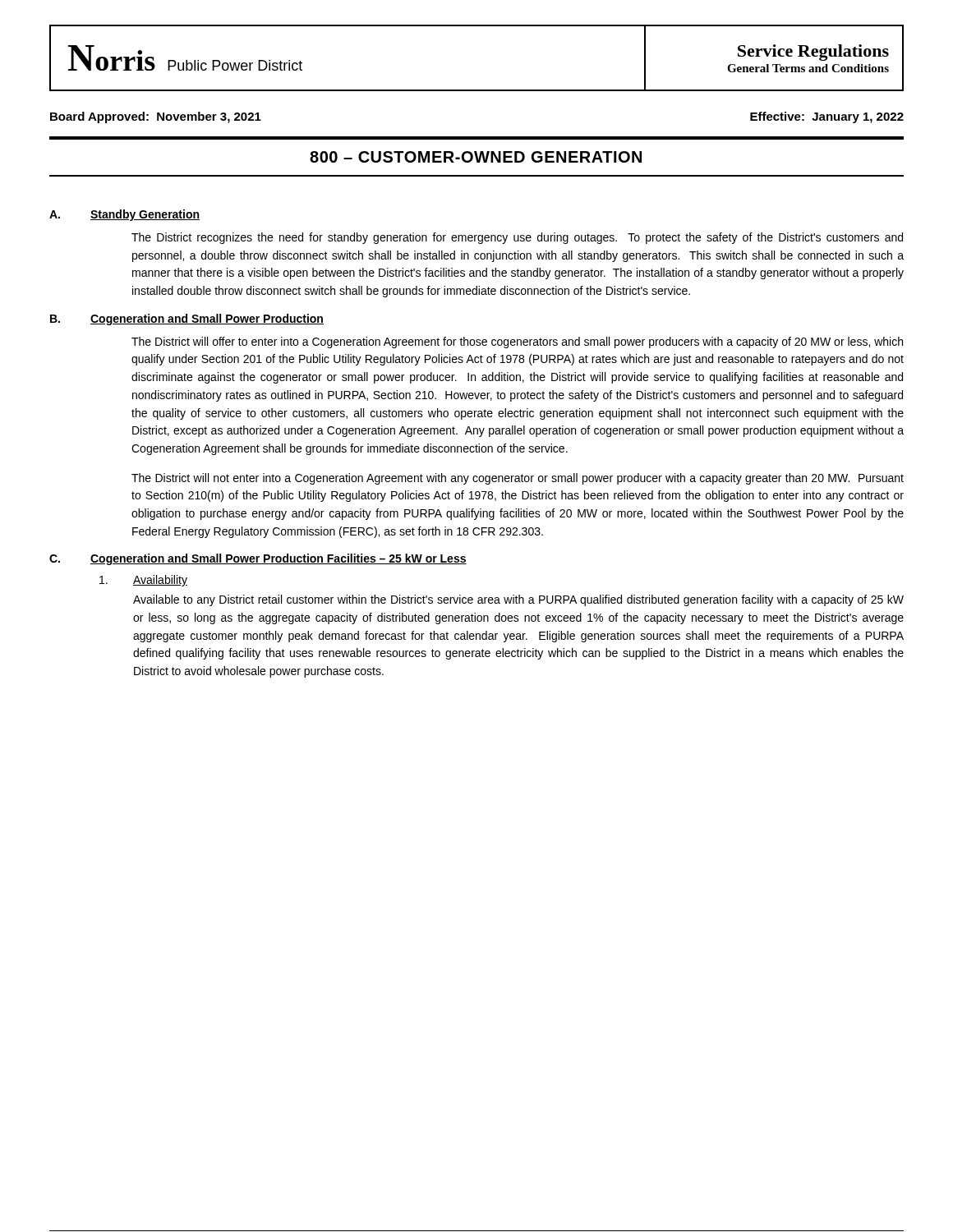The width and height of the screenshot is (953, 1232).
Task: Navigate to the block starting "The District will not enter"
Action: pos(518,504)
